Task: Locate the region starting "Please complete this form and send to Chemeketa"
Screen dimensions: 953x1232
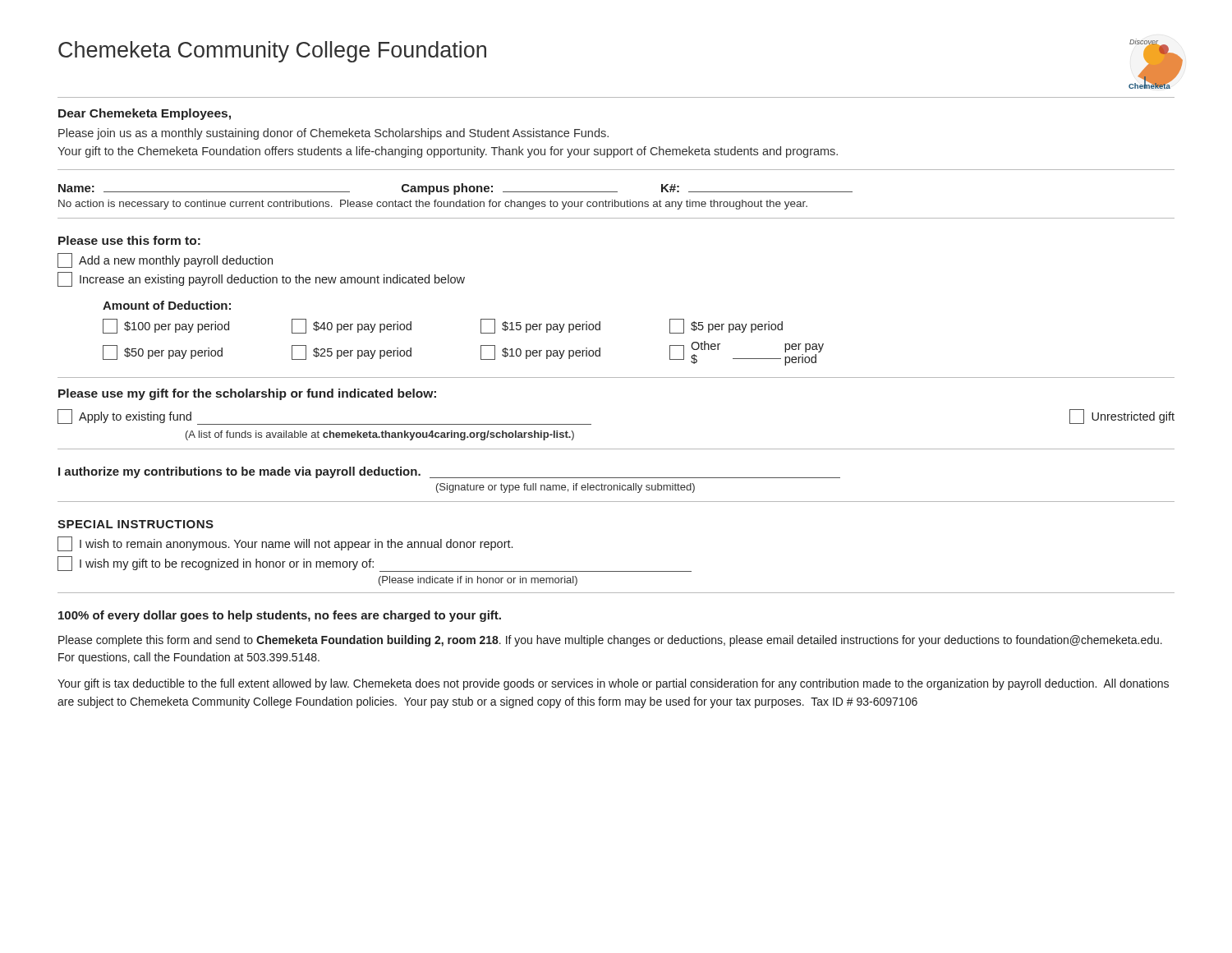Action: (612, 648)
